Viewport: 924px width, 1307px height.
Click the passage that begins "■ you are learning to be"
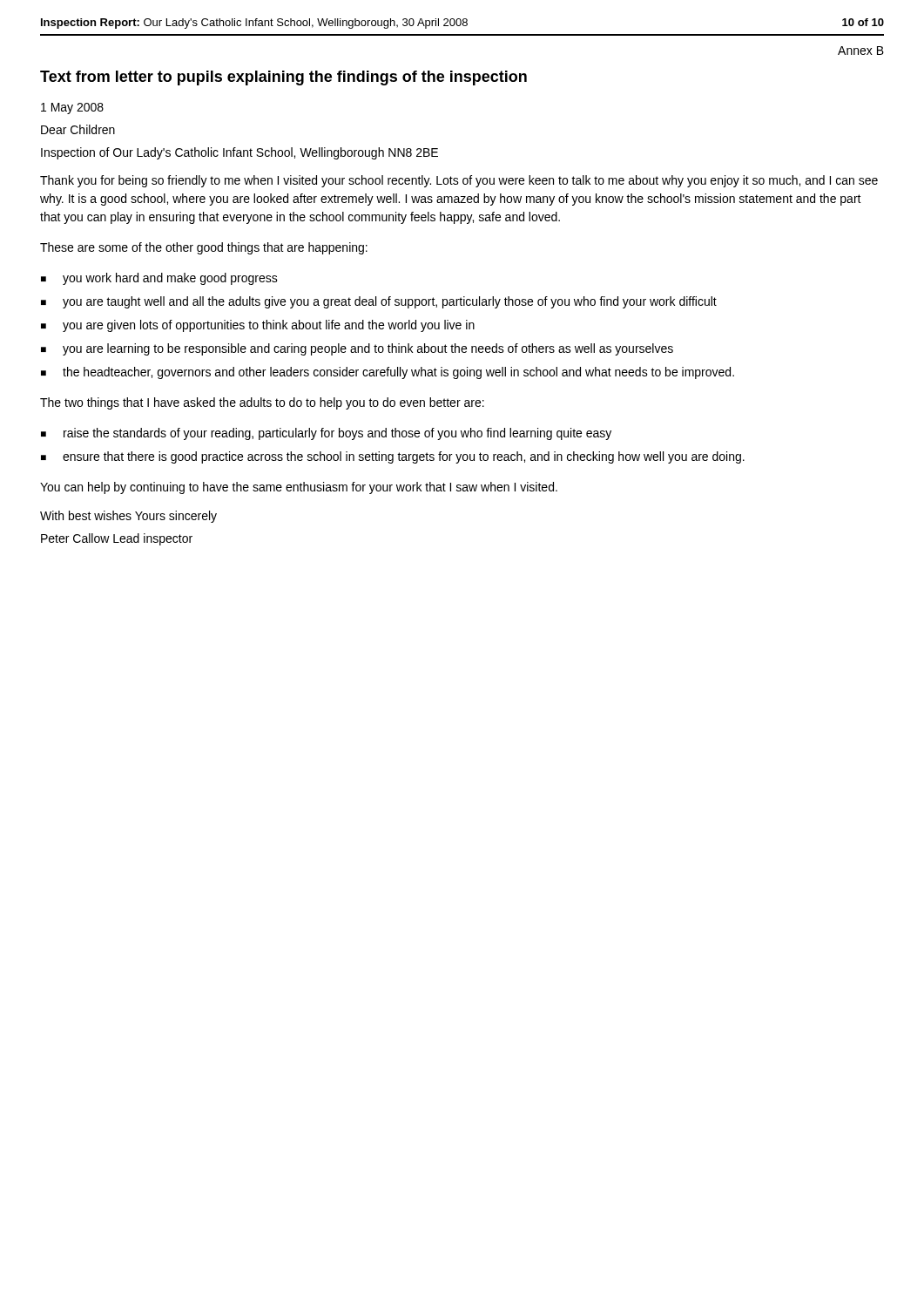click(462, 349)
